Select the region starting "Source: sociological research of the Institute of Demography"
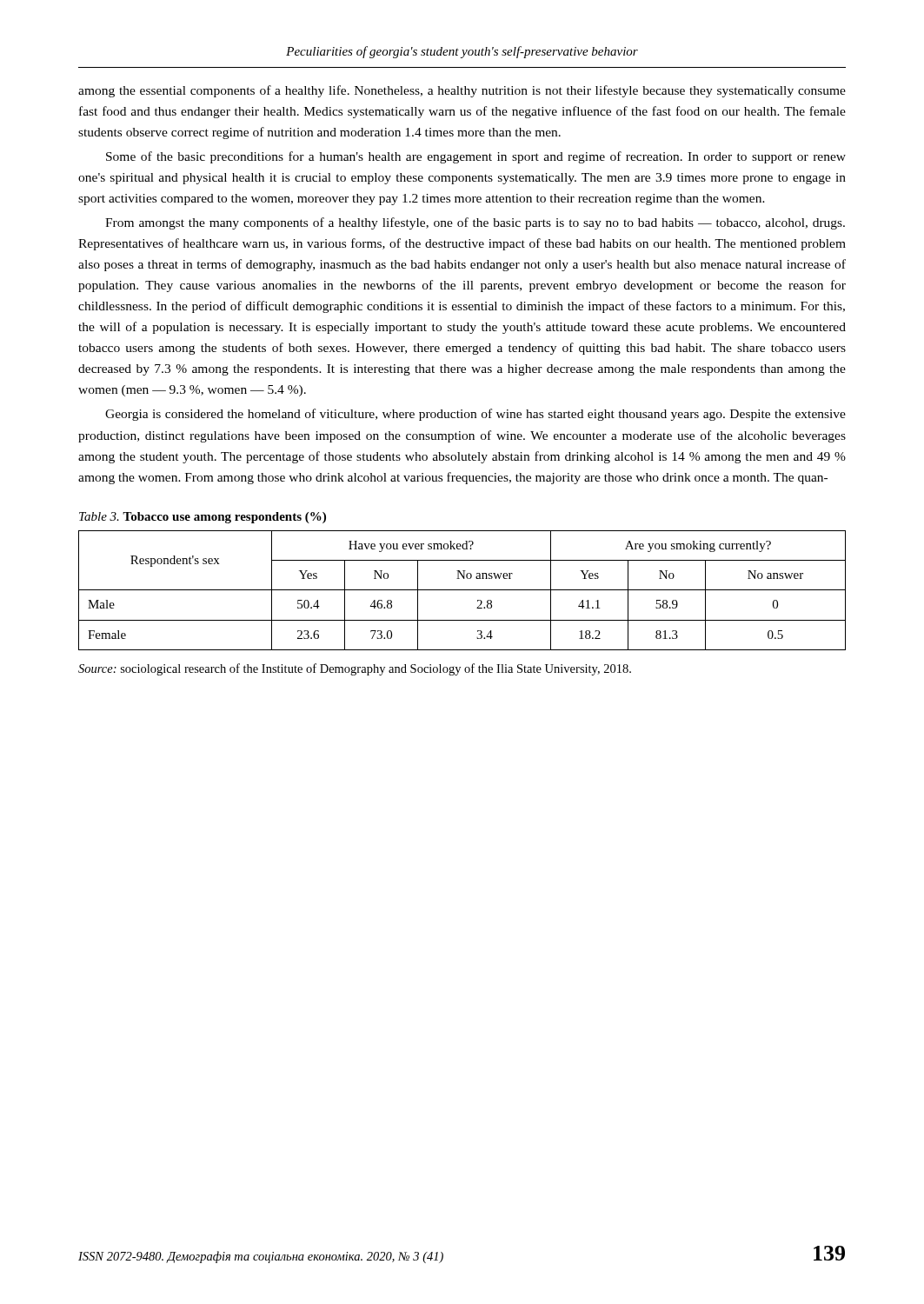Image resolution: width=924 pixels, height=1304 pixels. pos(355,668)
